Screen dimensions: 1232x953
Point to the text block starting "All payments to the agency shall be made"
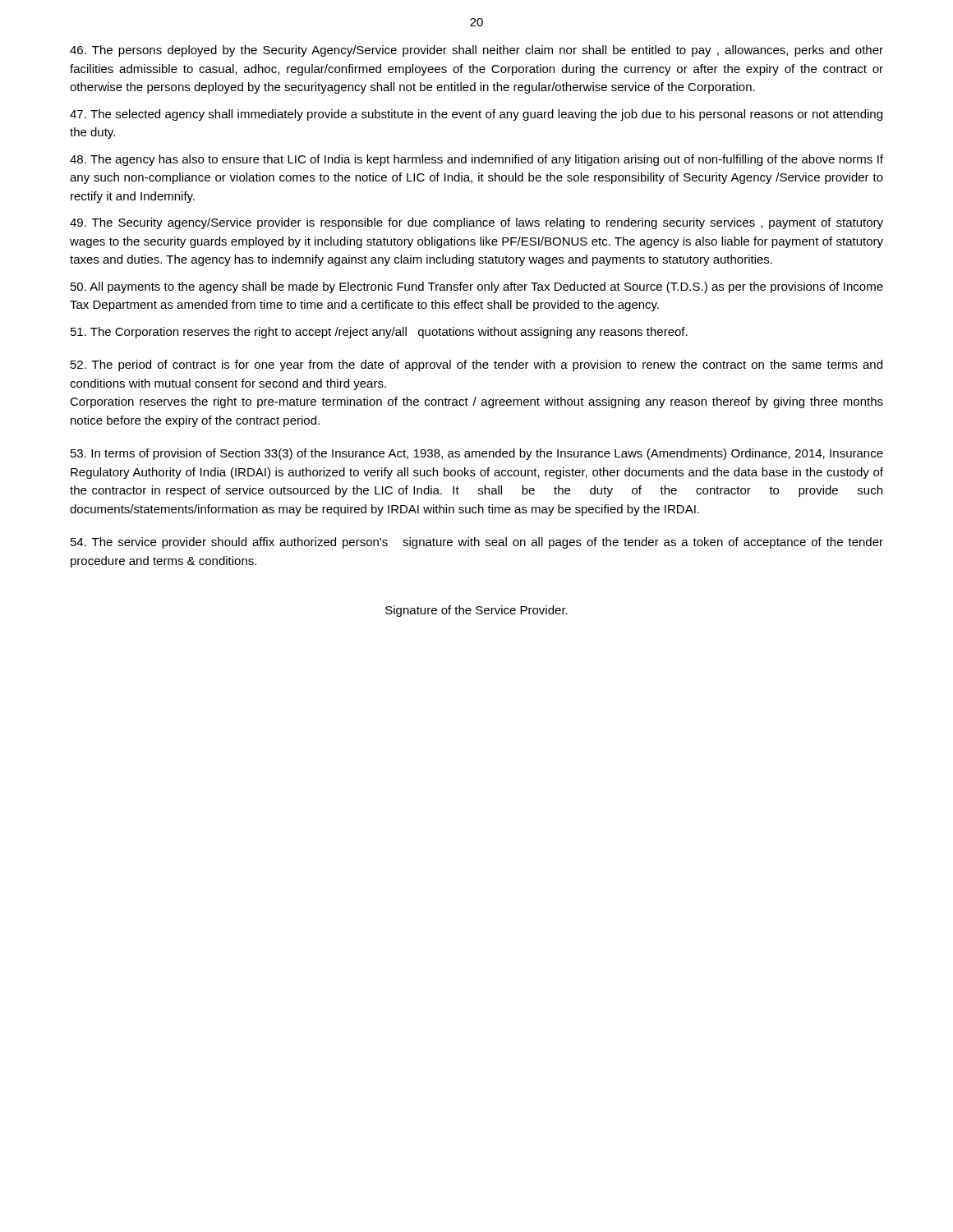click(x=476, y=295)
